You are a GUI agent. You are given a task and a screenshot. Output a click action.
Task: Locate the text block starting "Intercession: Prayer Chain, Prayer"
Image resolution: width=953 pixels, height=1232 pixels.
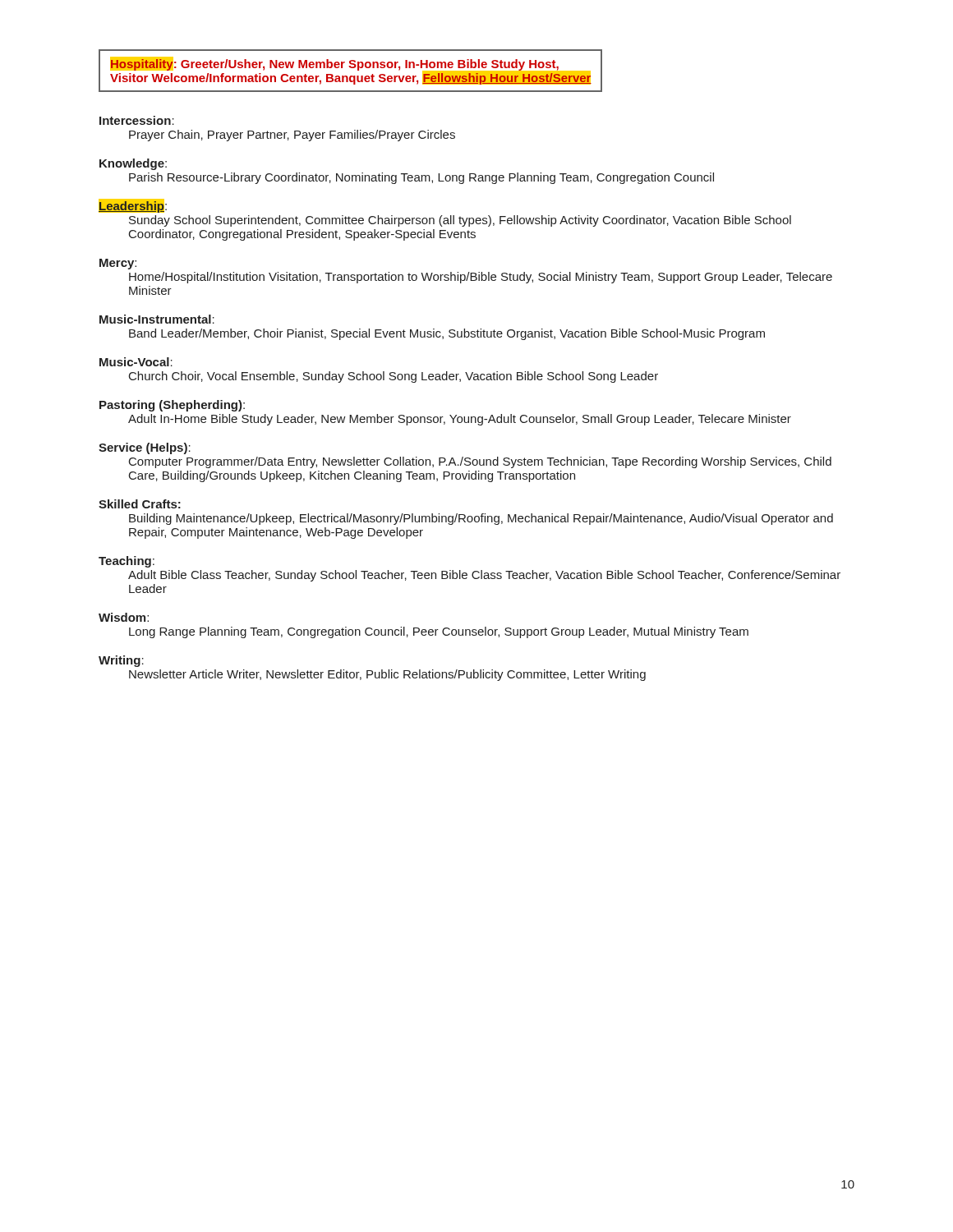137,120
